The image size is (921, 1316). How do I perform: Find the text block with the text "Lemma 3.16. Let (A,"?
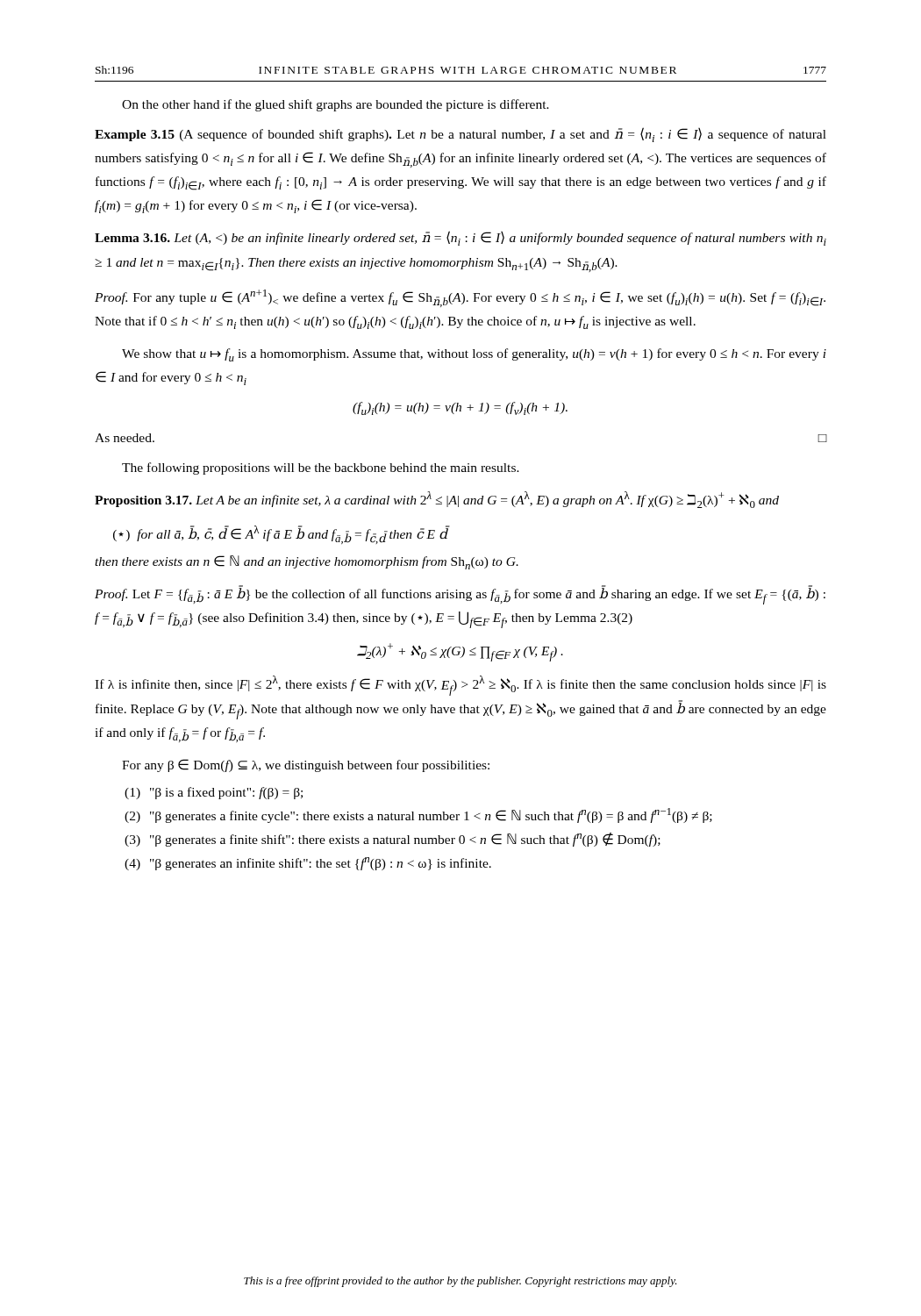click(x=460, y=251)
